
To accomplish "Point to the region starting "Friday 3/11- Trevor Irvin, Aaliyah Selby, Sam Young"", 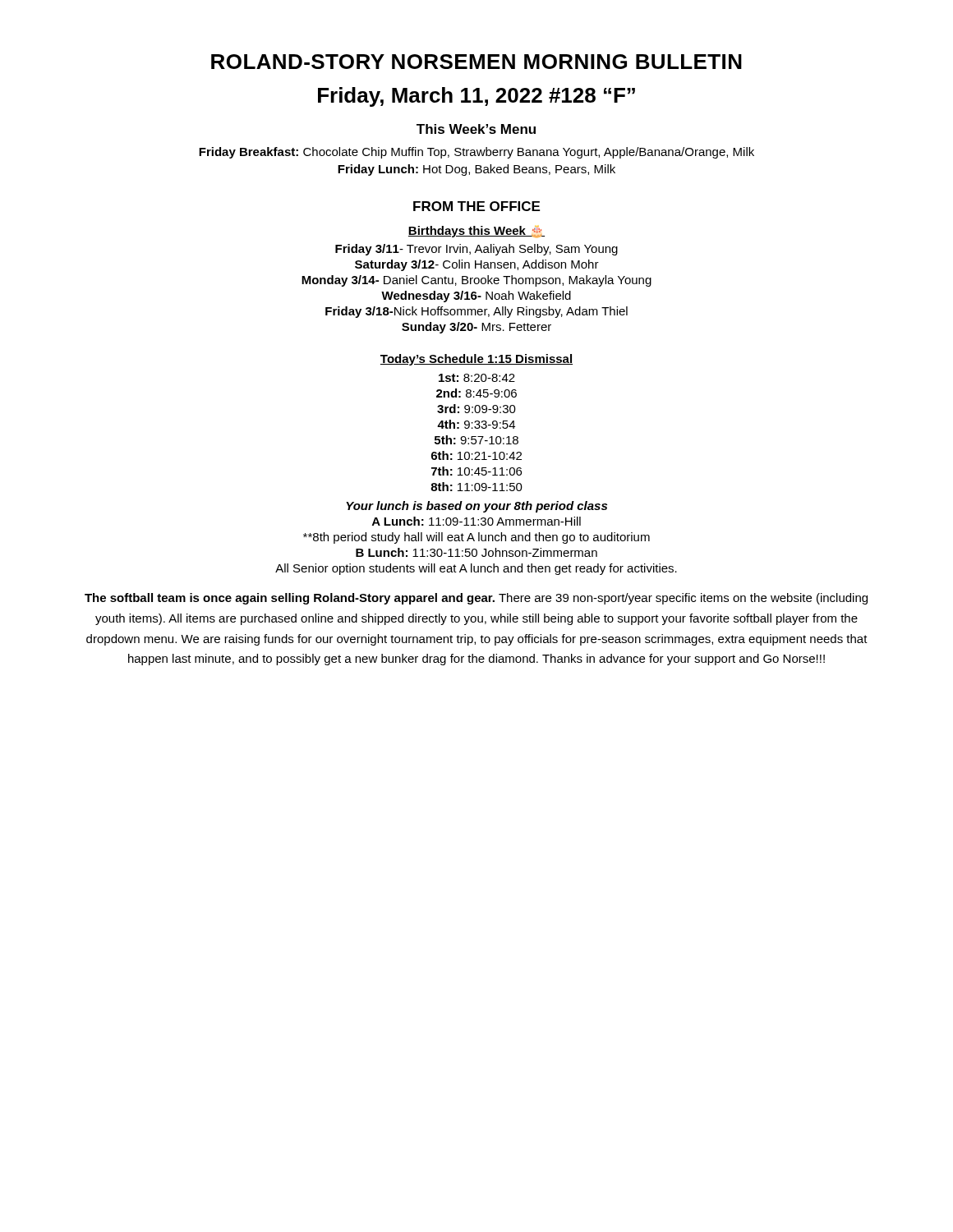I will pos(476,248).
